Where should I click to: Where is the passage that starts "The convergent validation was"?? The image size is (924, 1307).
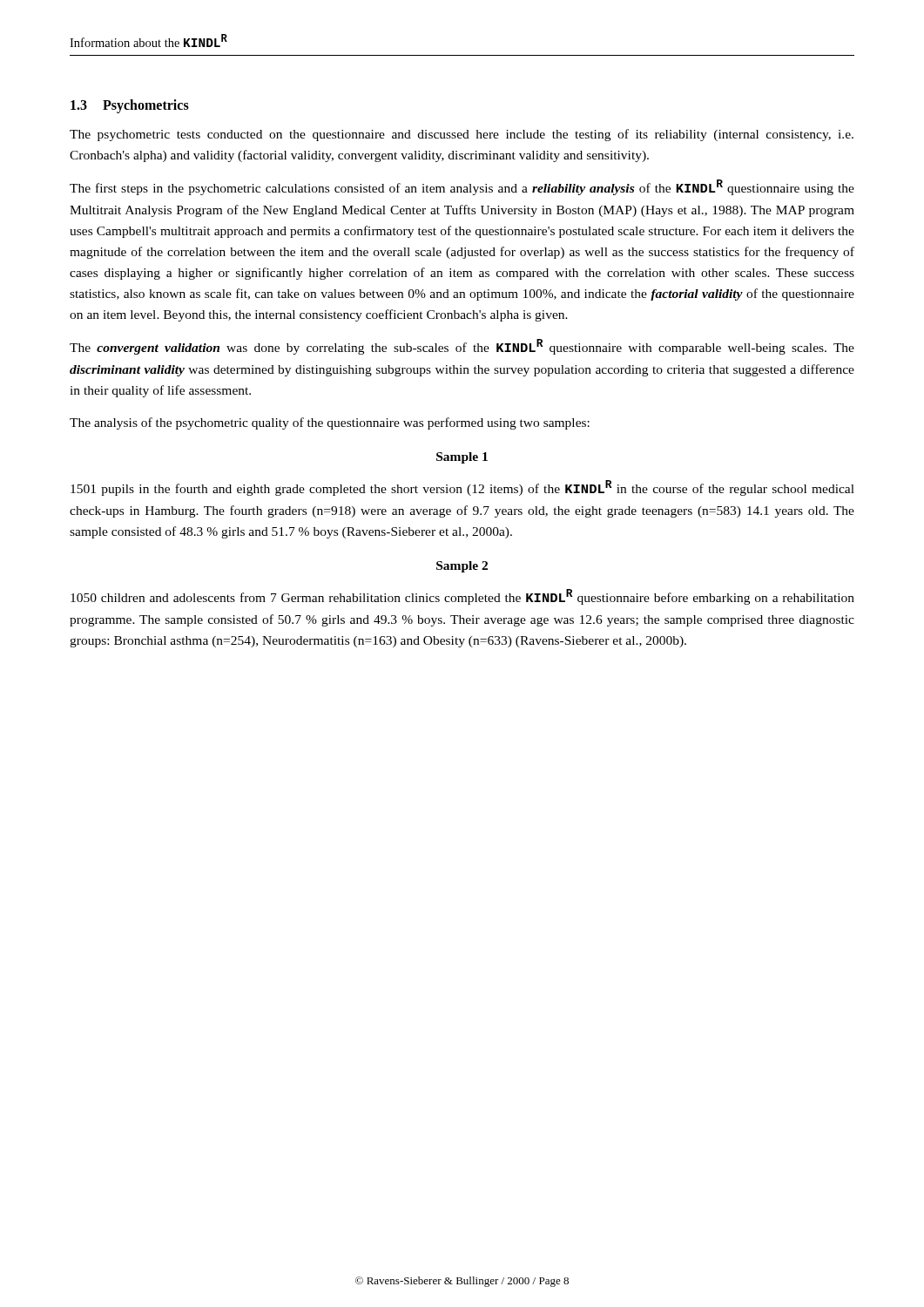[x=462, y=368]
